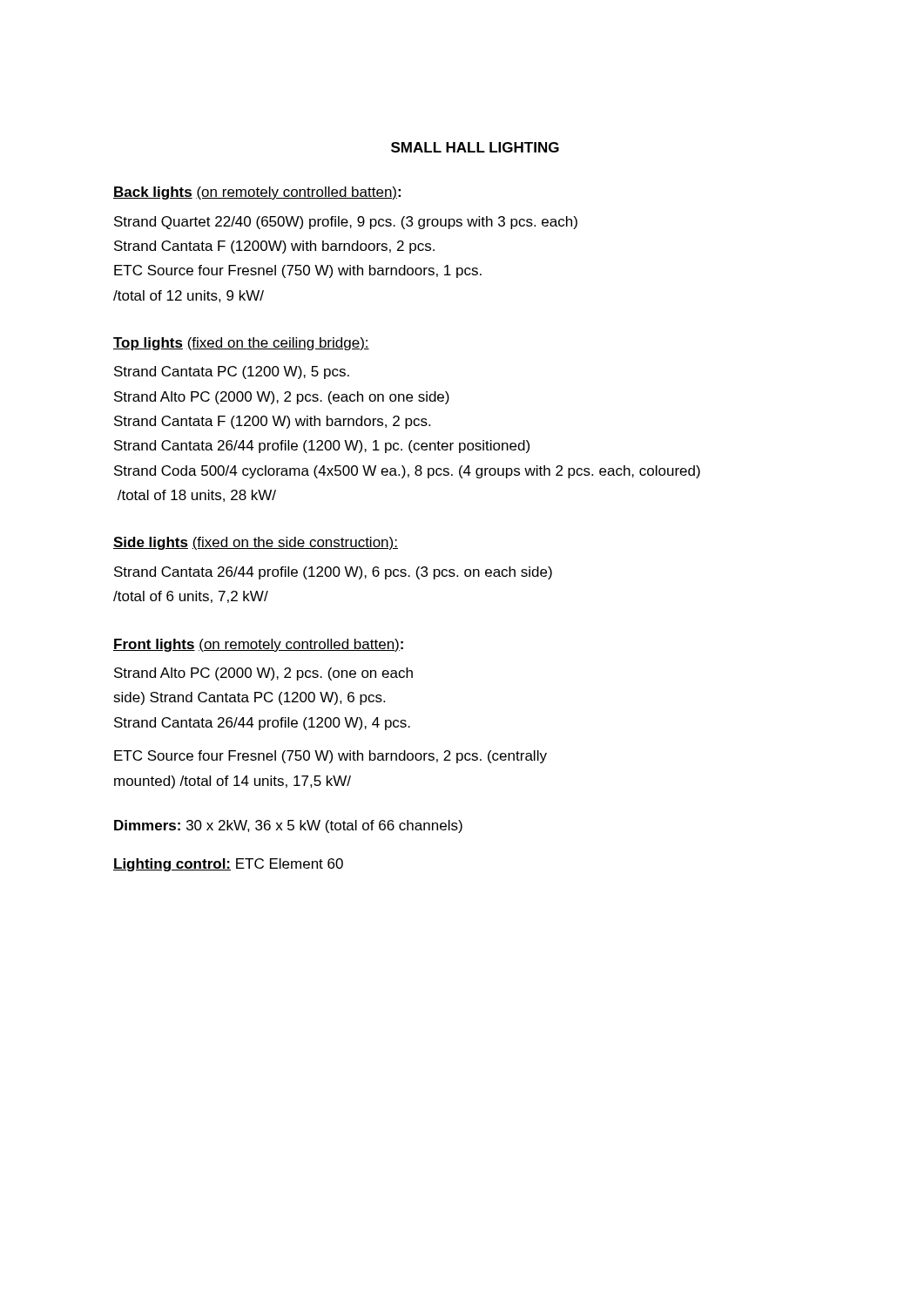This screenshot has height=1307, width=924.
Task: Navigate to the region starting "Side lights (fixed"
Action: pyautogui.click(x=256, y=543)
